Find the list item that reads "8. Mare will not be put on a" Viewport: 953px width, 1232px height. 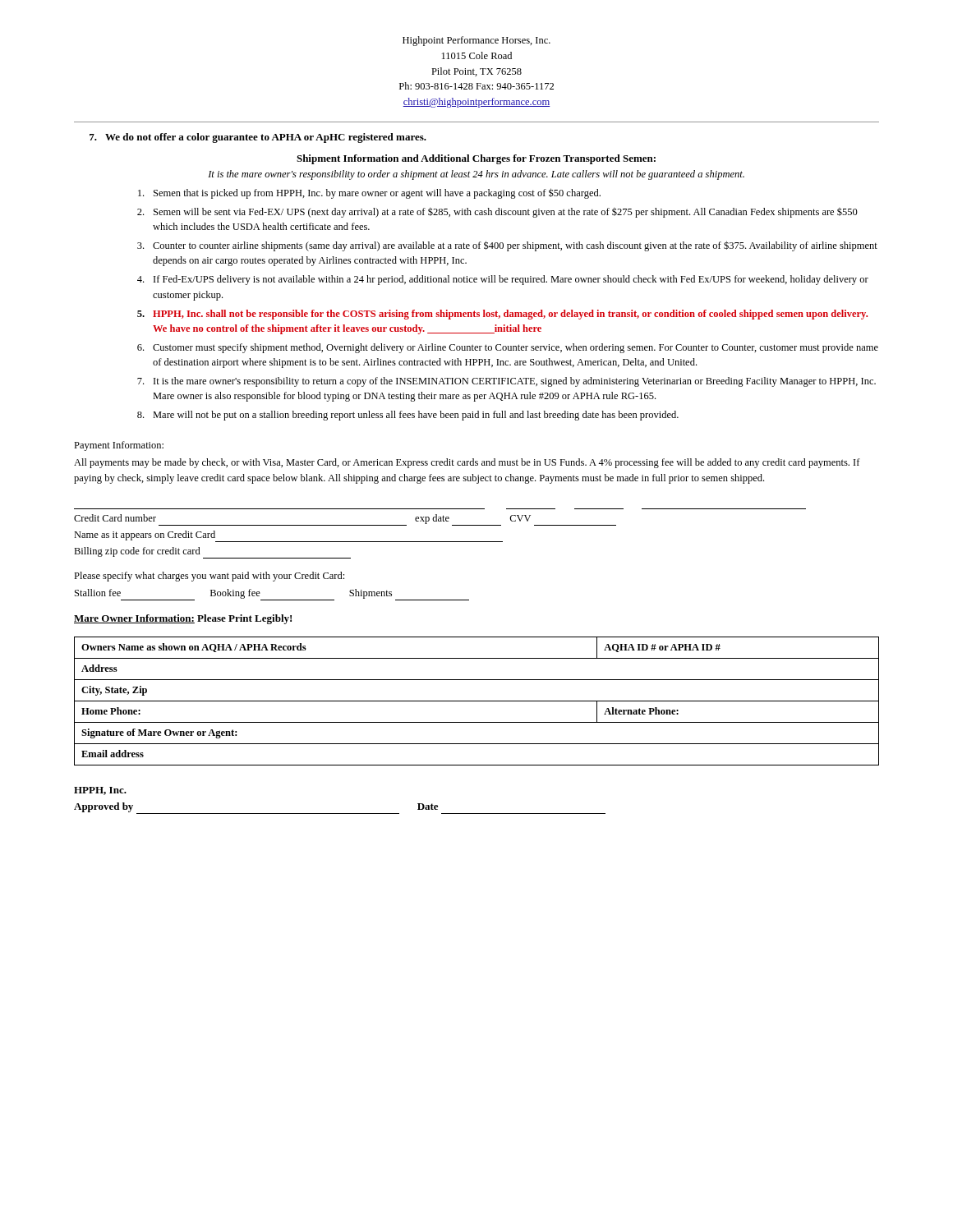pyautogui.click(x=501, y=415)
